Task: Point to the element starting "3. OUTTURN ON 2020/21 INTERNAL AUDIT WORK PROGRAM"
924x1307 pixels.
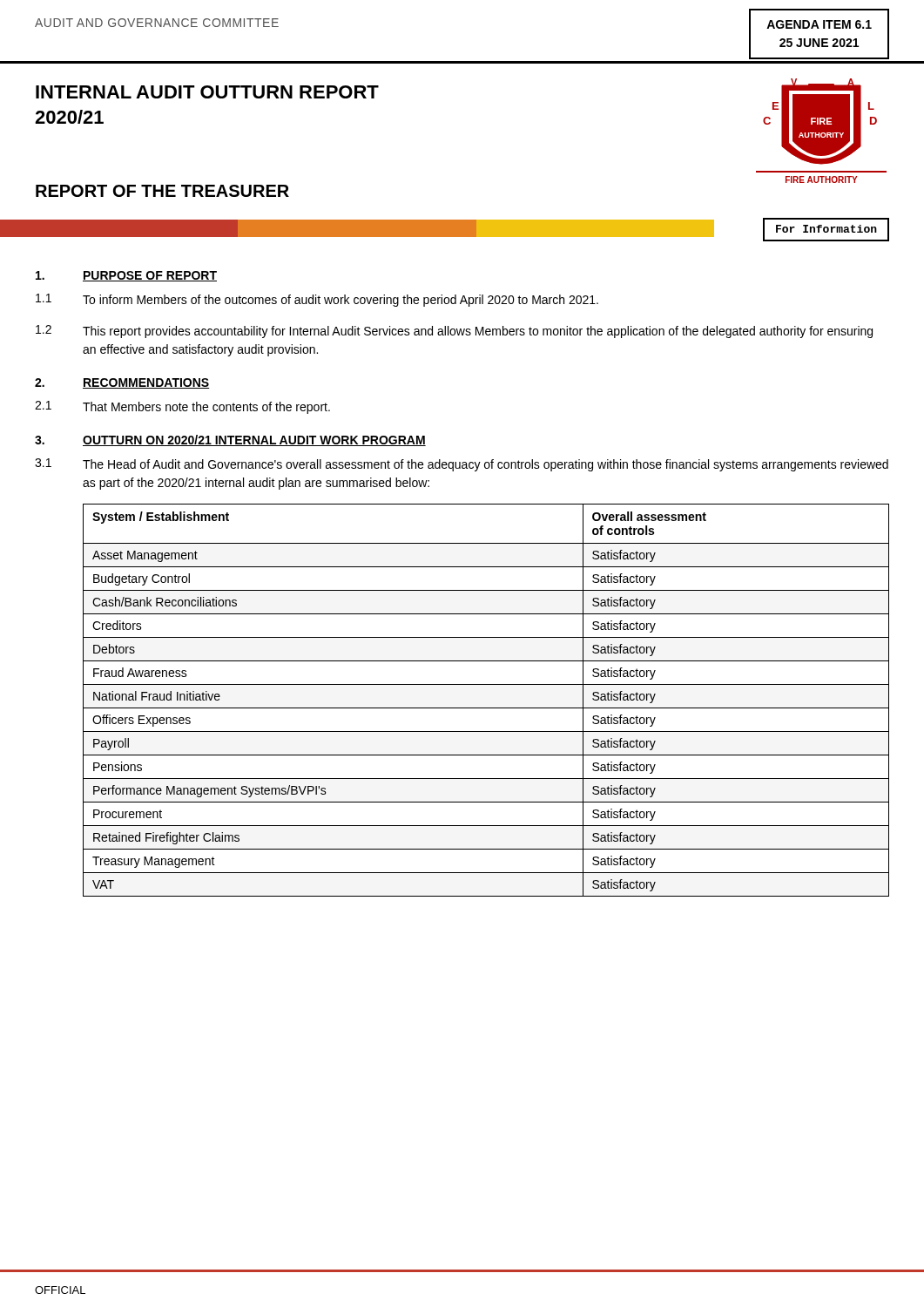Action: 230,440
